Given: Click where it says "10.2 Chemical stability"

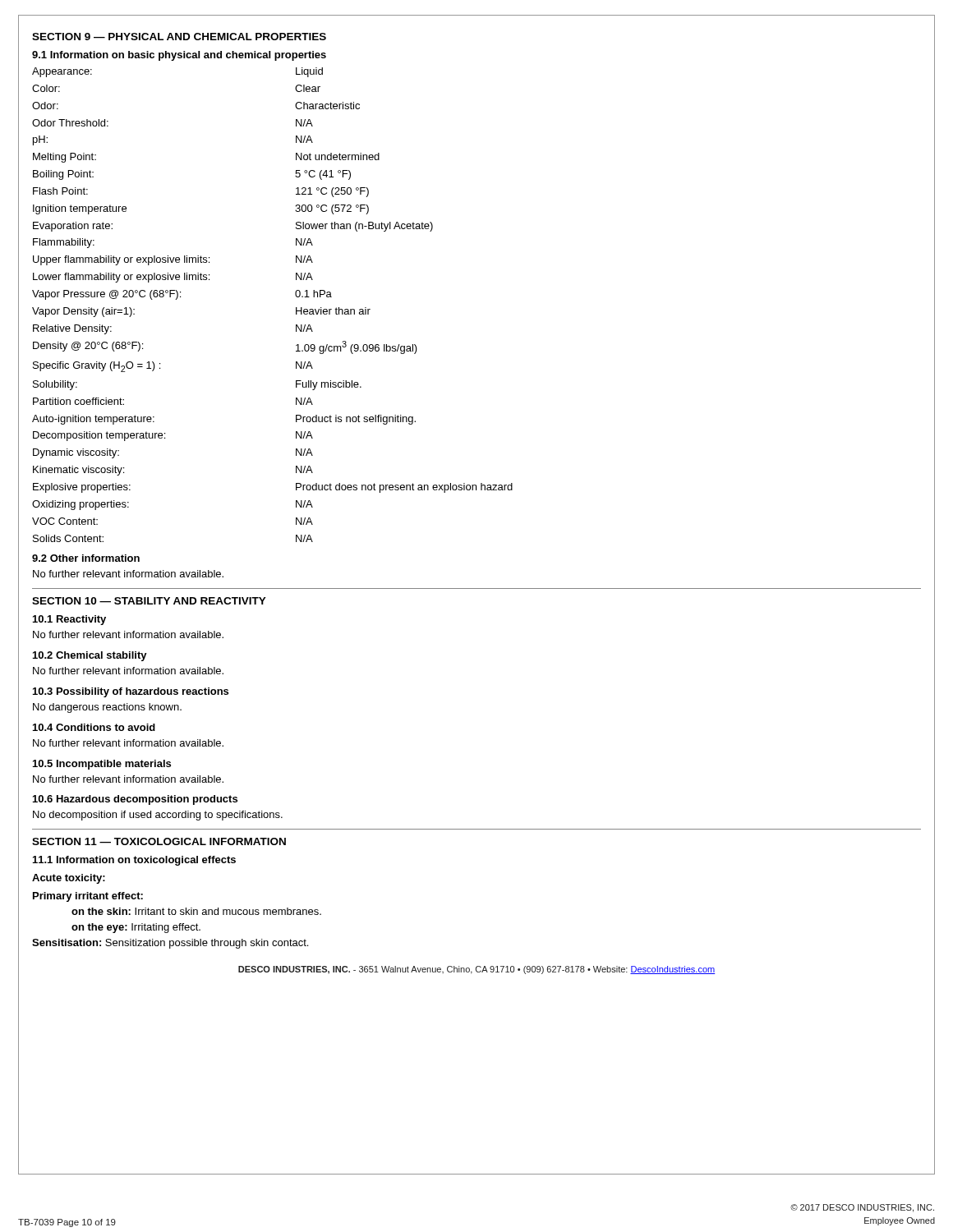Looking at the screenshot, I should coord(89,655).
